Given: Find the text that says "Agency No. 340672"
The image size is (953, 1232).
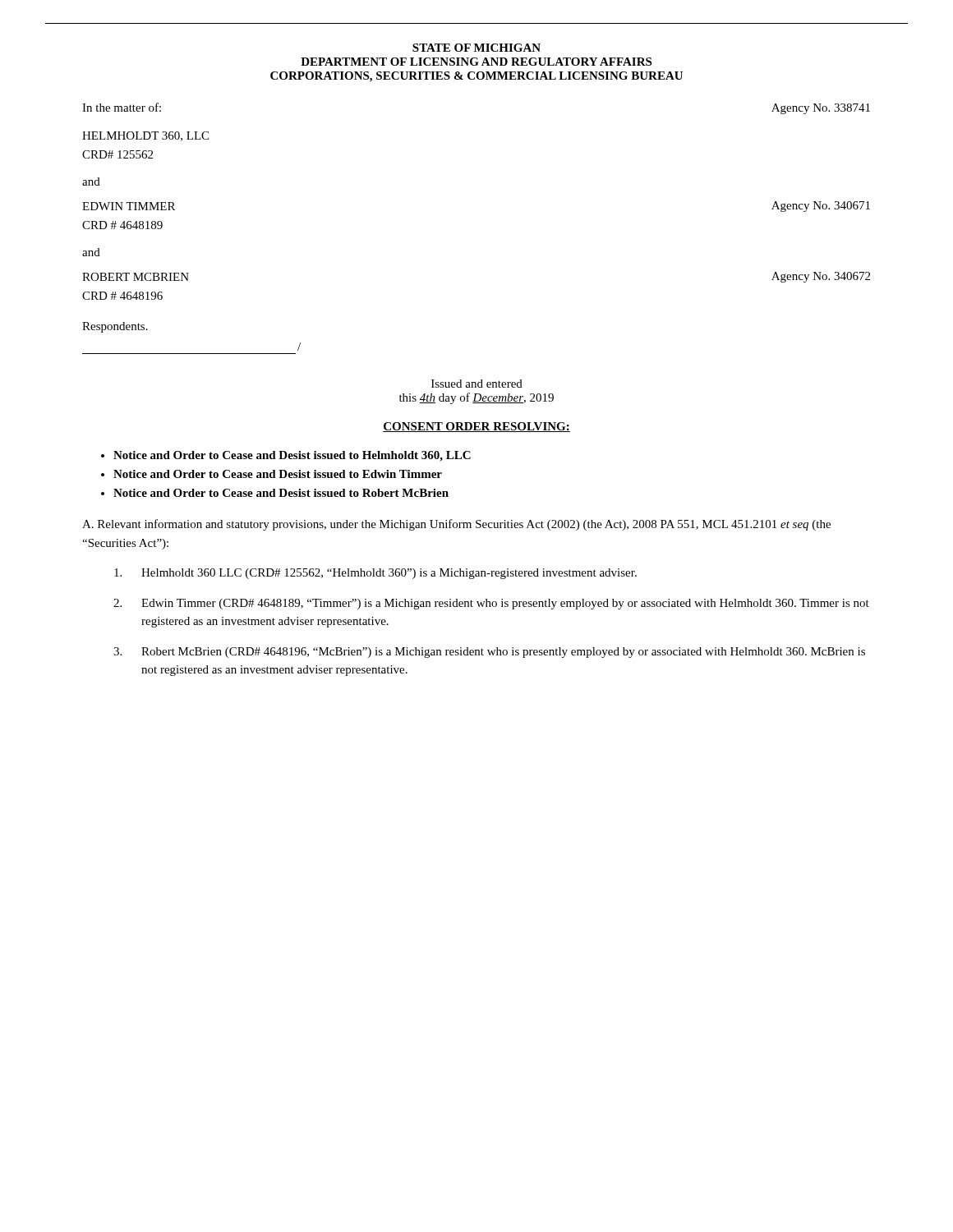Looking at the screenshot, I should (x=821, y=276).
